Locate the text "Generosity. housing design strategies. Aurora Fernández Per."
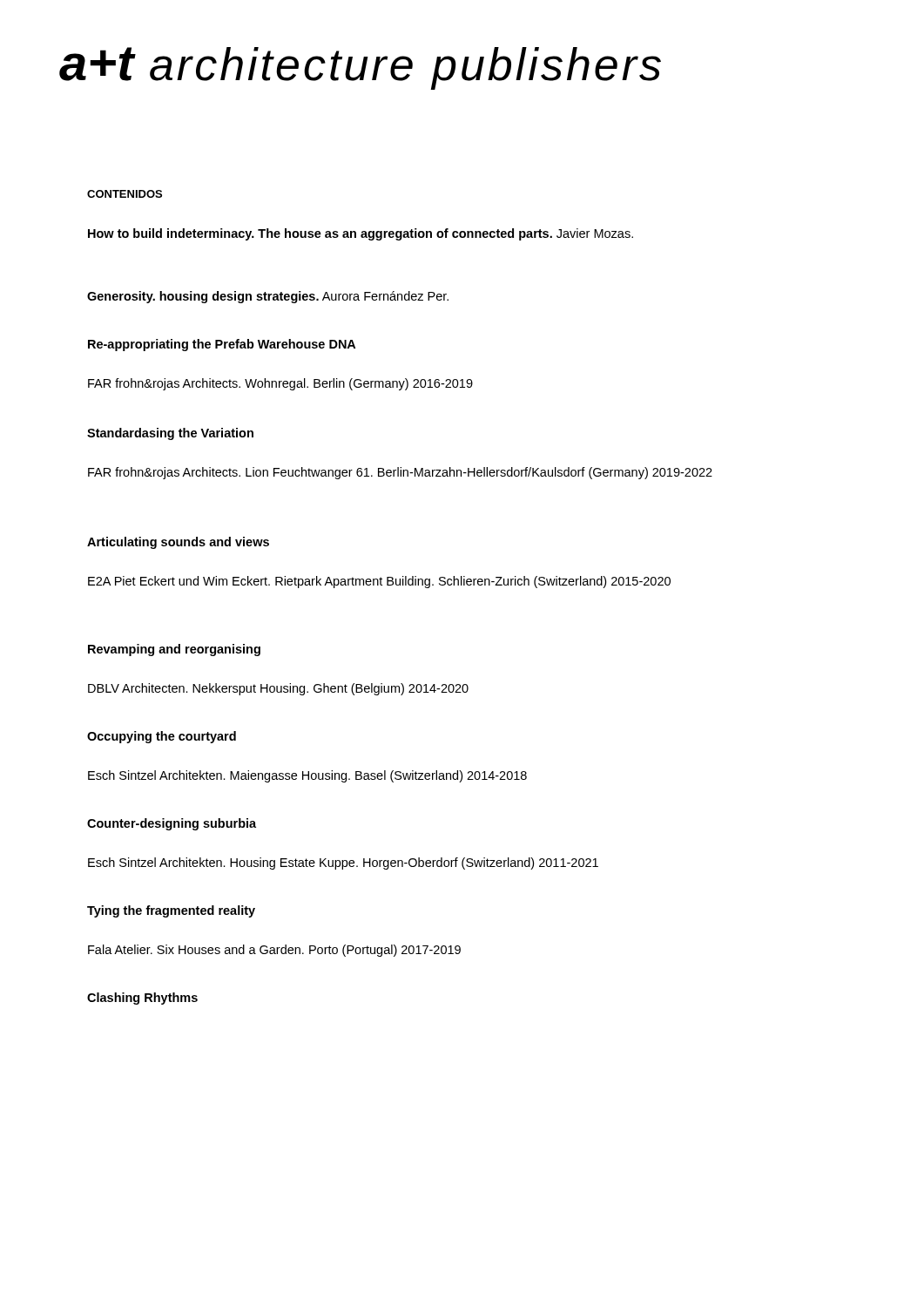 pyautogui.click(x=268, y=296)
